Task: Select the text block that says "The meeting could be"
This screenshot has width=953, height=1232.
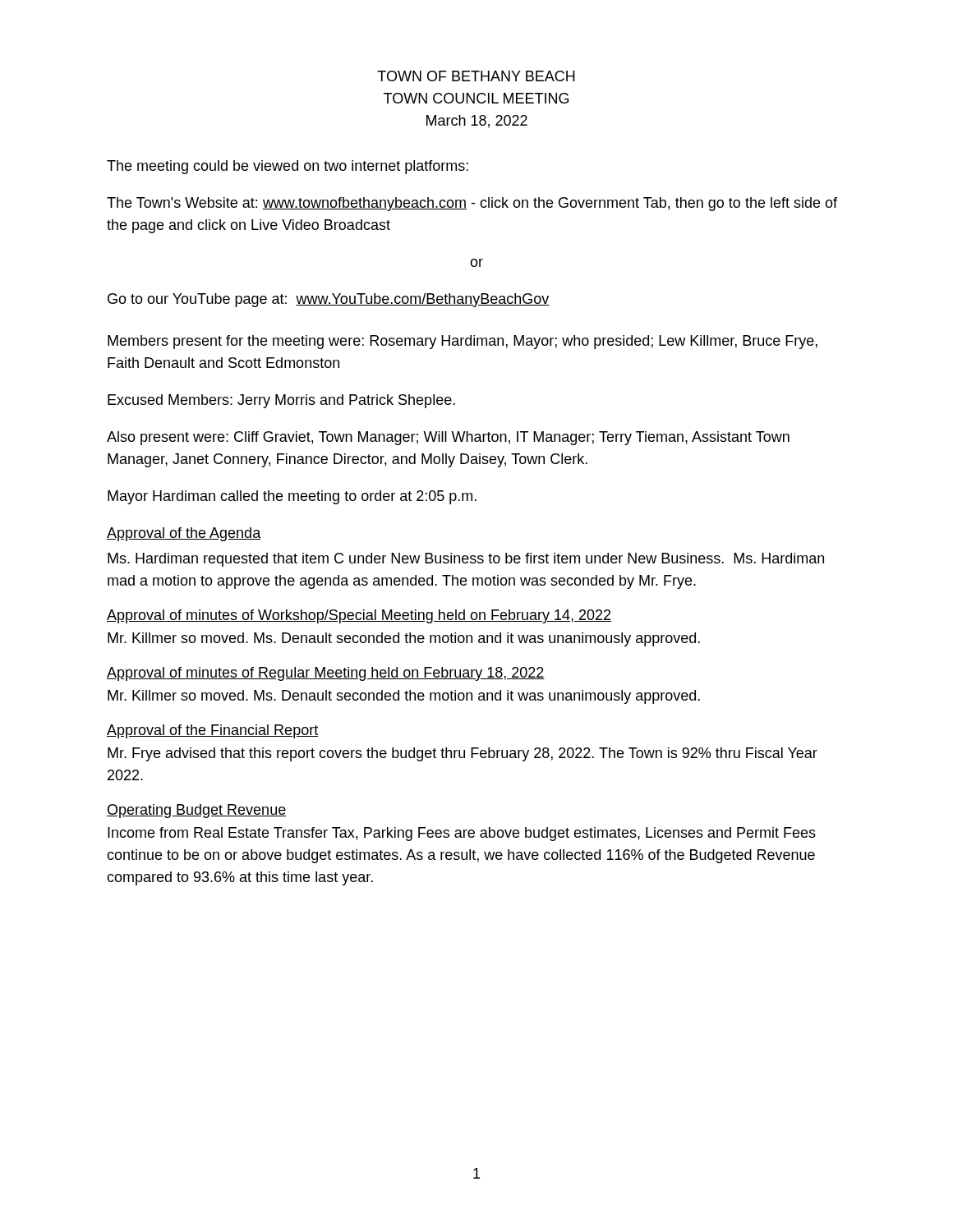Action: (288, 166)
